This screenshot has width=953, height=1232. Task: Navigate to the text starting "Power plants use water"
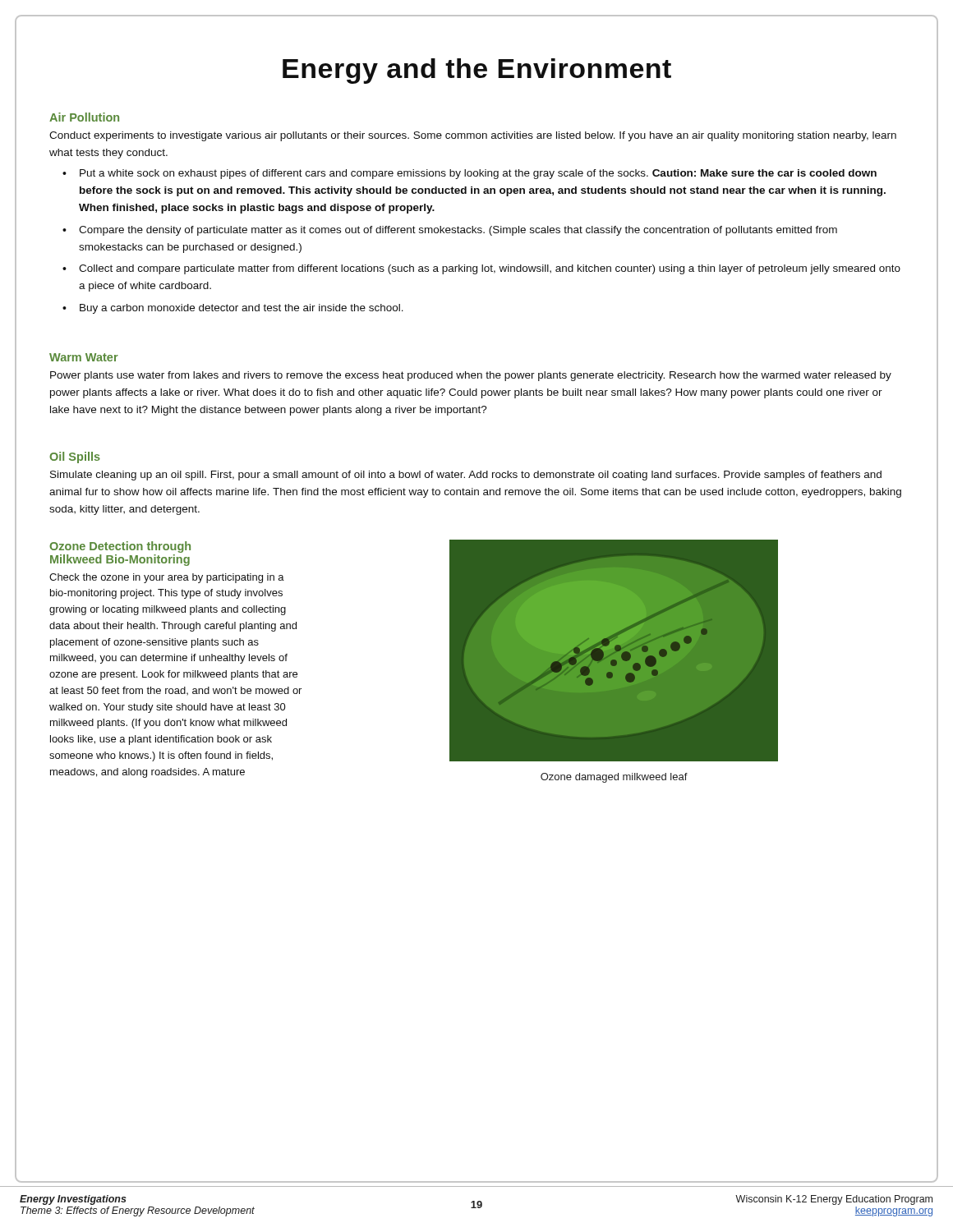pos(470,392)
